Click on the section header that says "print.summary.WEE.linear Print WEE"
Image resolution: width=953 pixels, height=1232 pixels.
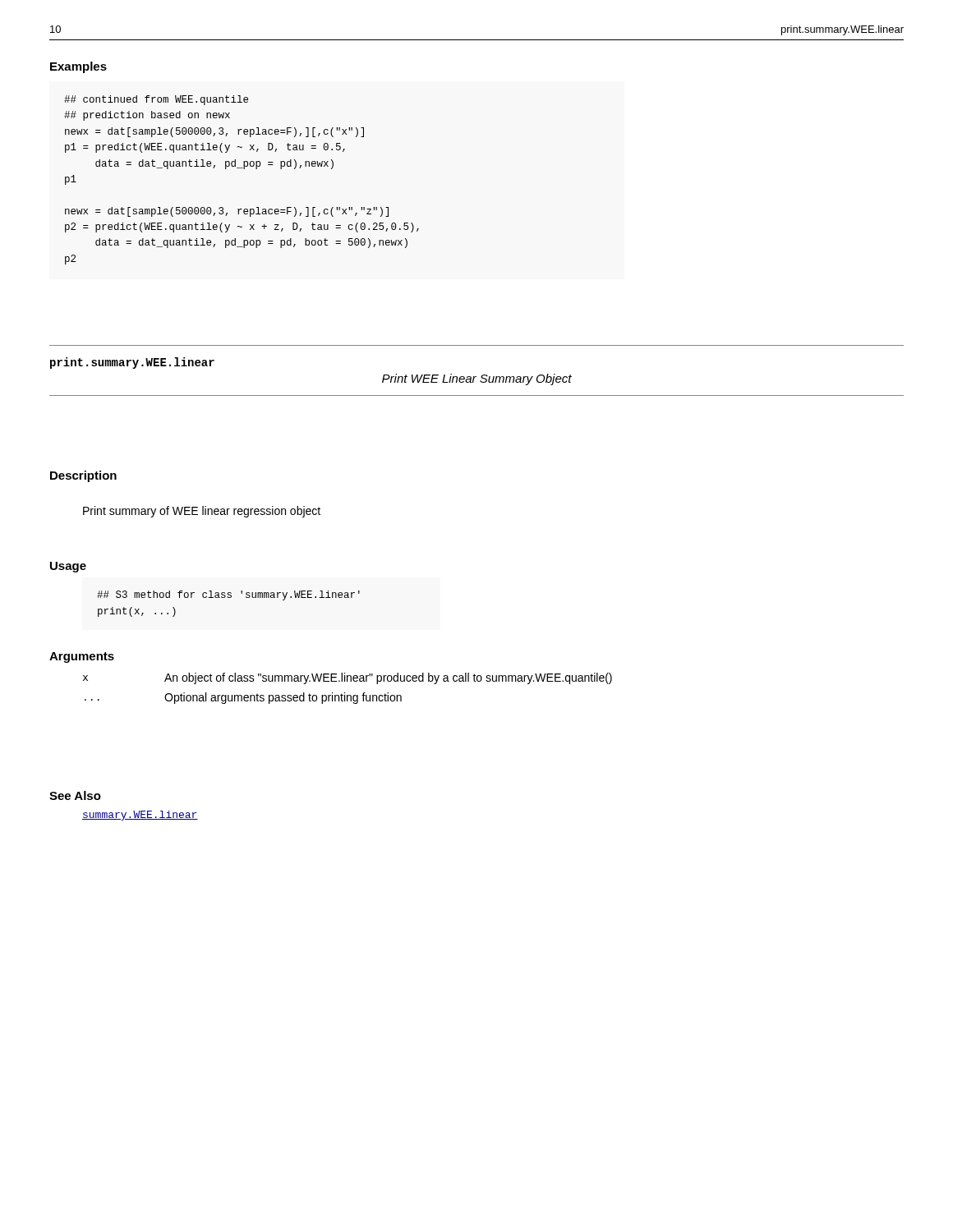(x=476, y=371)
